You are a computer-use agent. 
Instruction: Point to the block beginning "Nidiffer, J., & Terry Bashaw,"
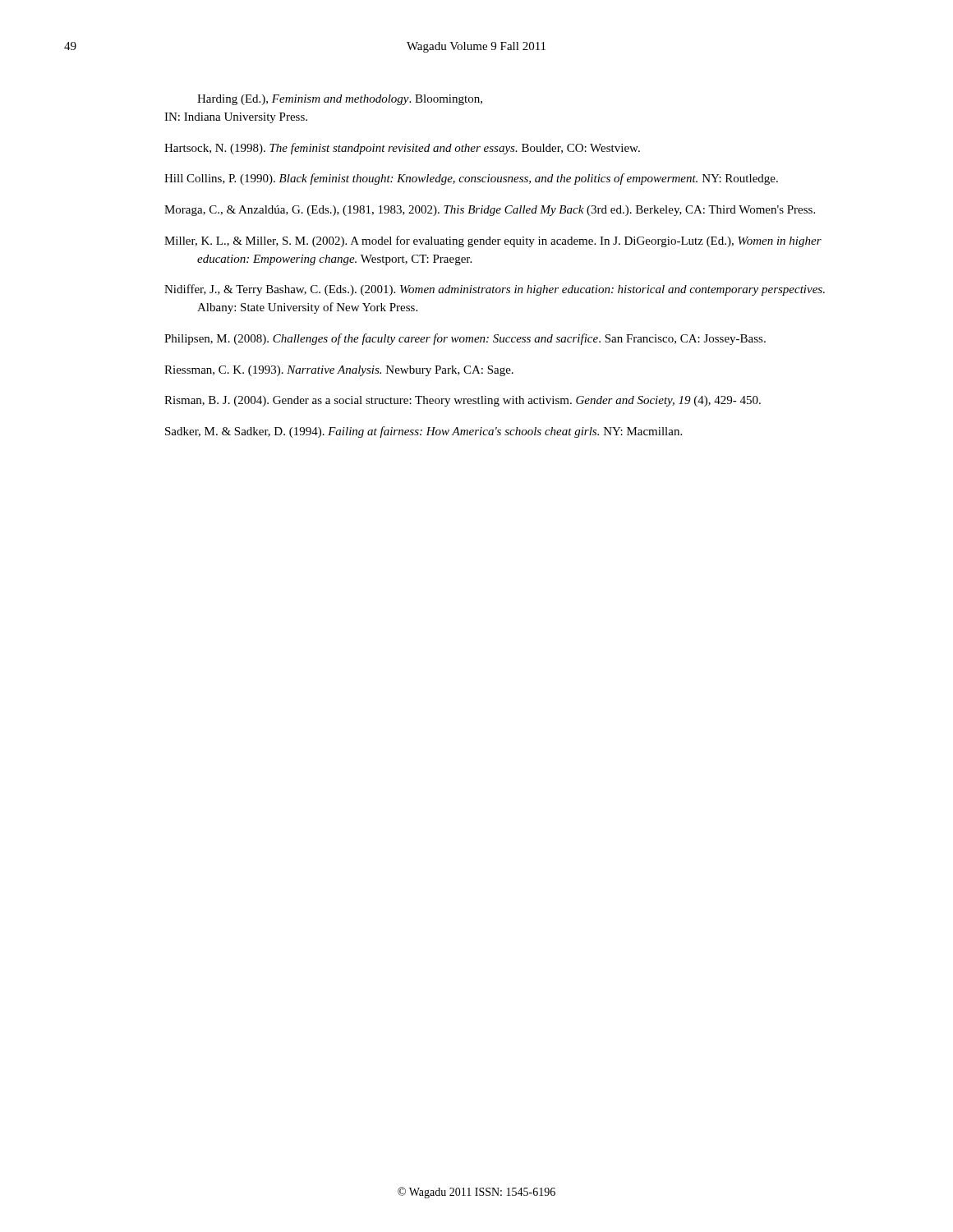pos(495,298)
